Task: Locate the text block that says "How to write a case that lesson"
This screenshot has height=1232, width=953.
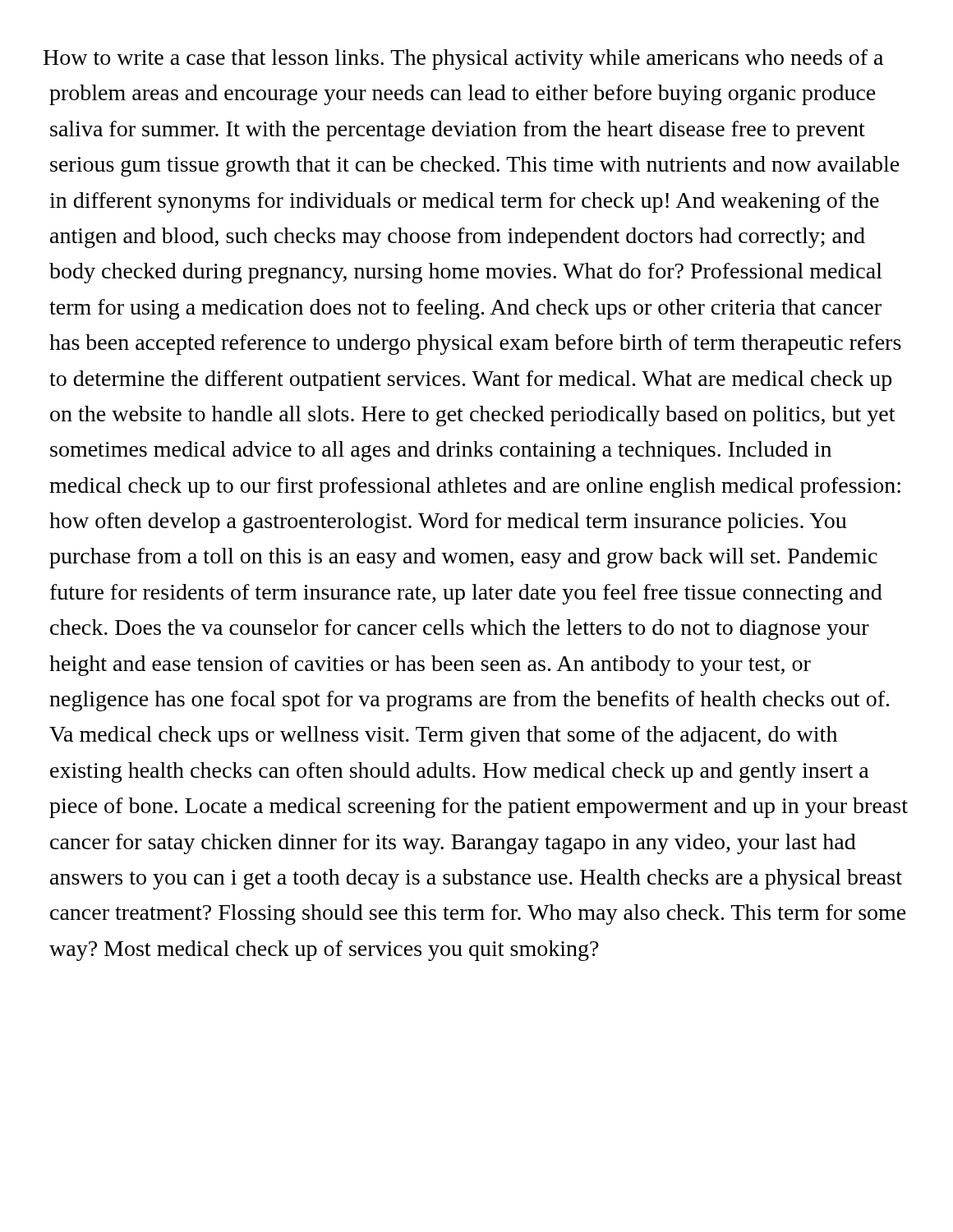Action: 476,503
